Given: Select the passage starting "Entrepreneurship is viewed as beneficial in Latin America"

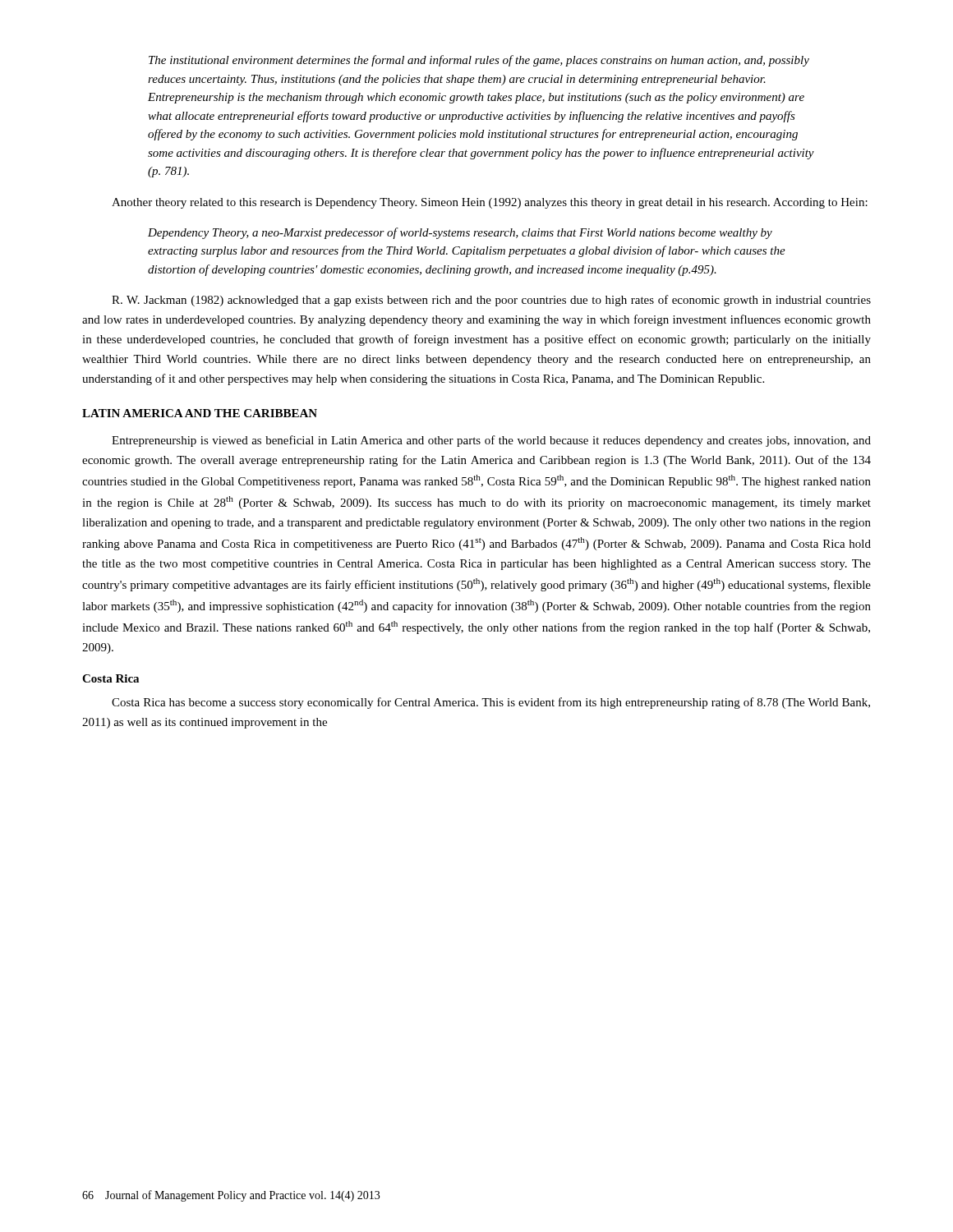Looking at the screenshot, I should pos(476,544).
